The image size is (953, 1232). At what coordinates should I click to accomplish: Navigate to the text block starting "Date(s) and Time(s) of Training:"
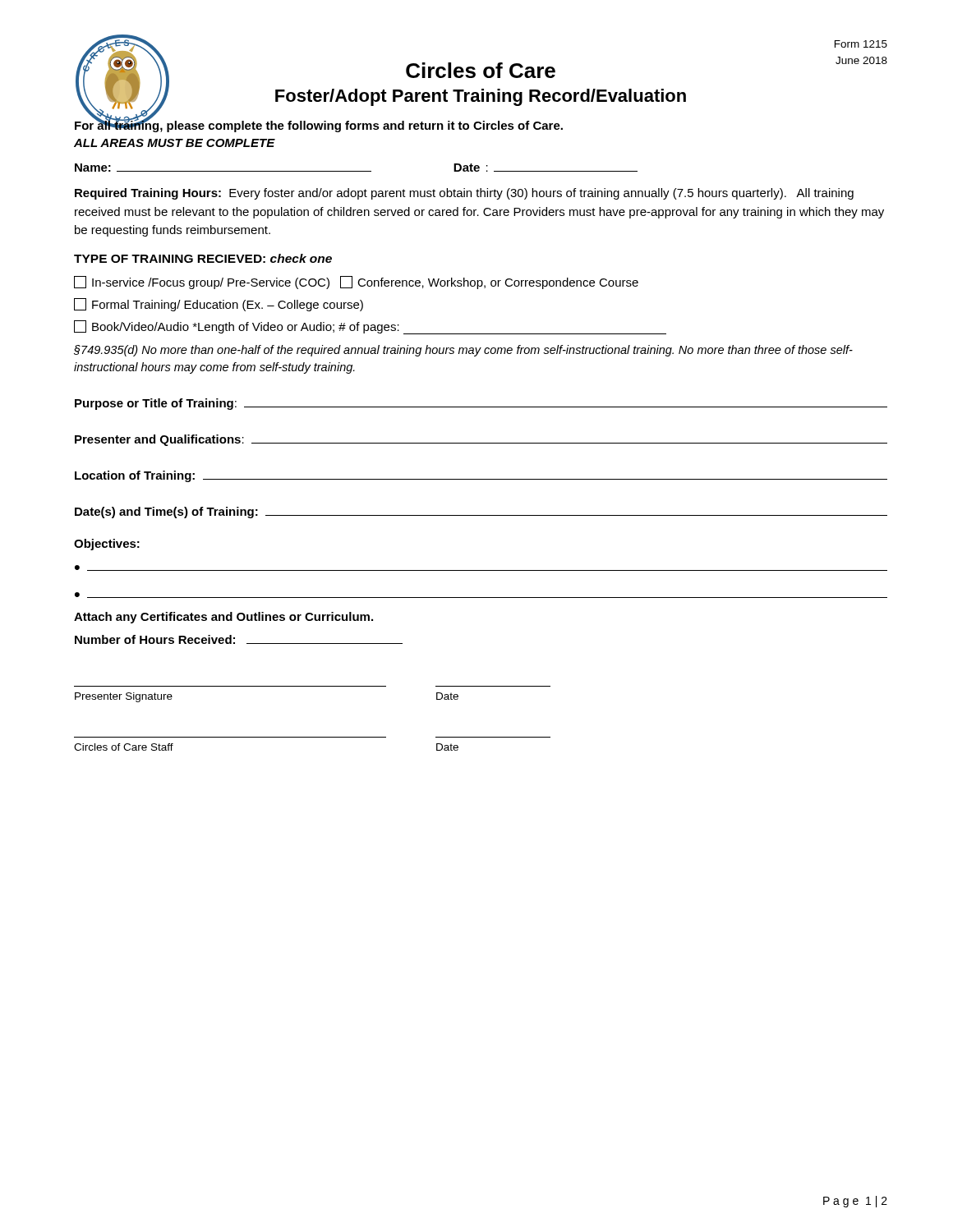point(481,509)
